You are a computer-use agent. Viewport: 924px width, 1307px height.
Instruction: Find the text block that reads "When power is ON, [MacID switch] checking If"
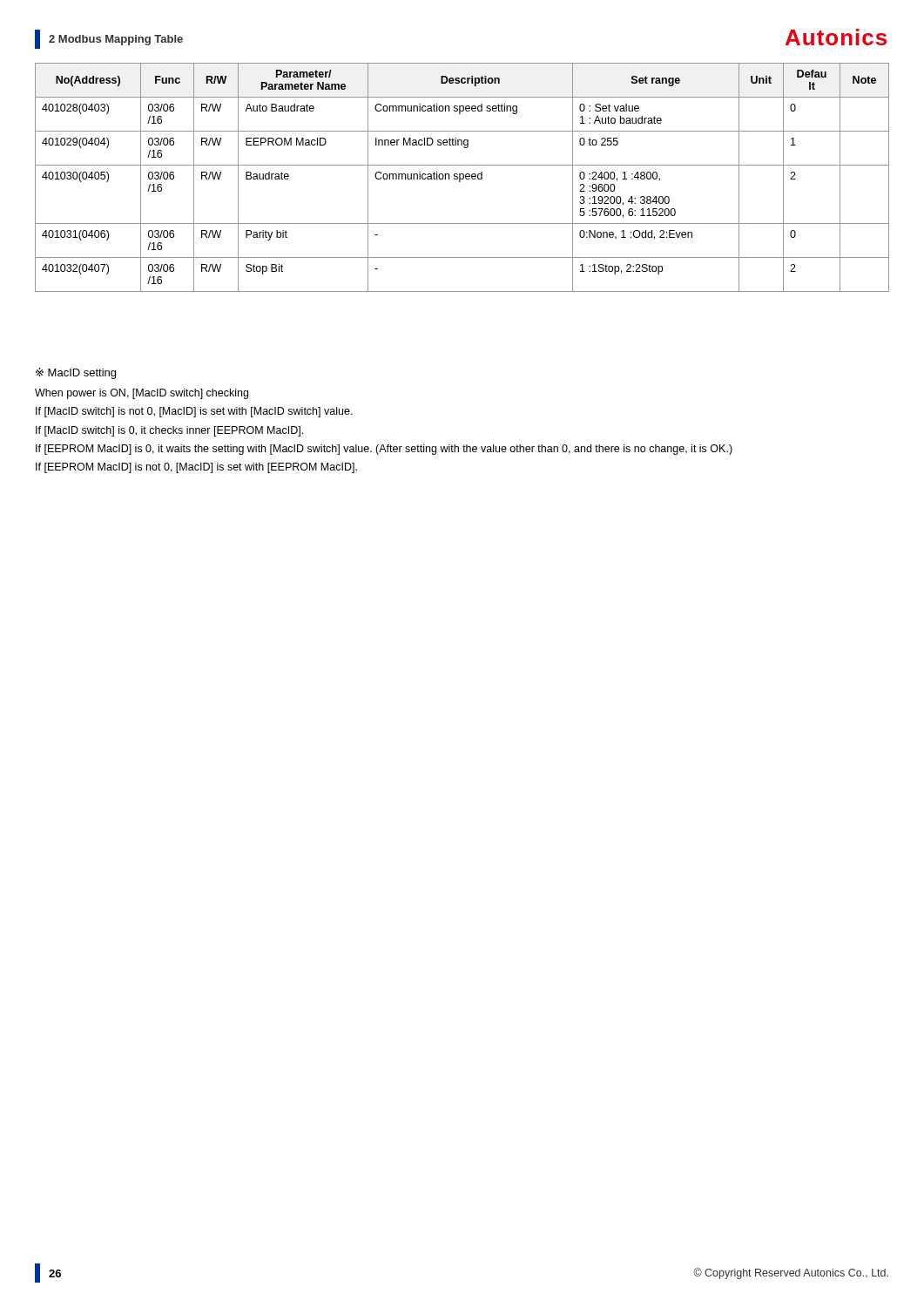coord(142,394)
